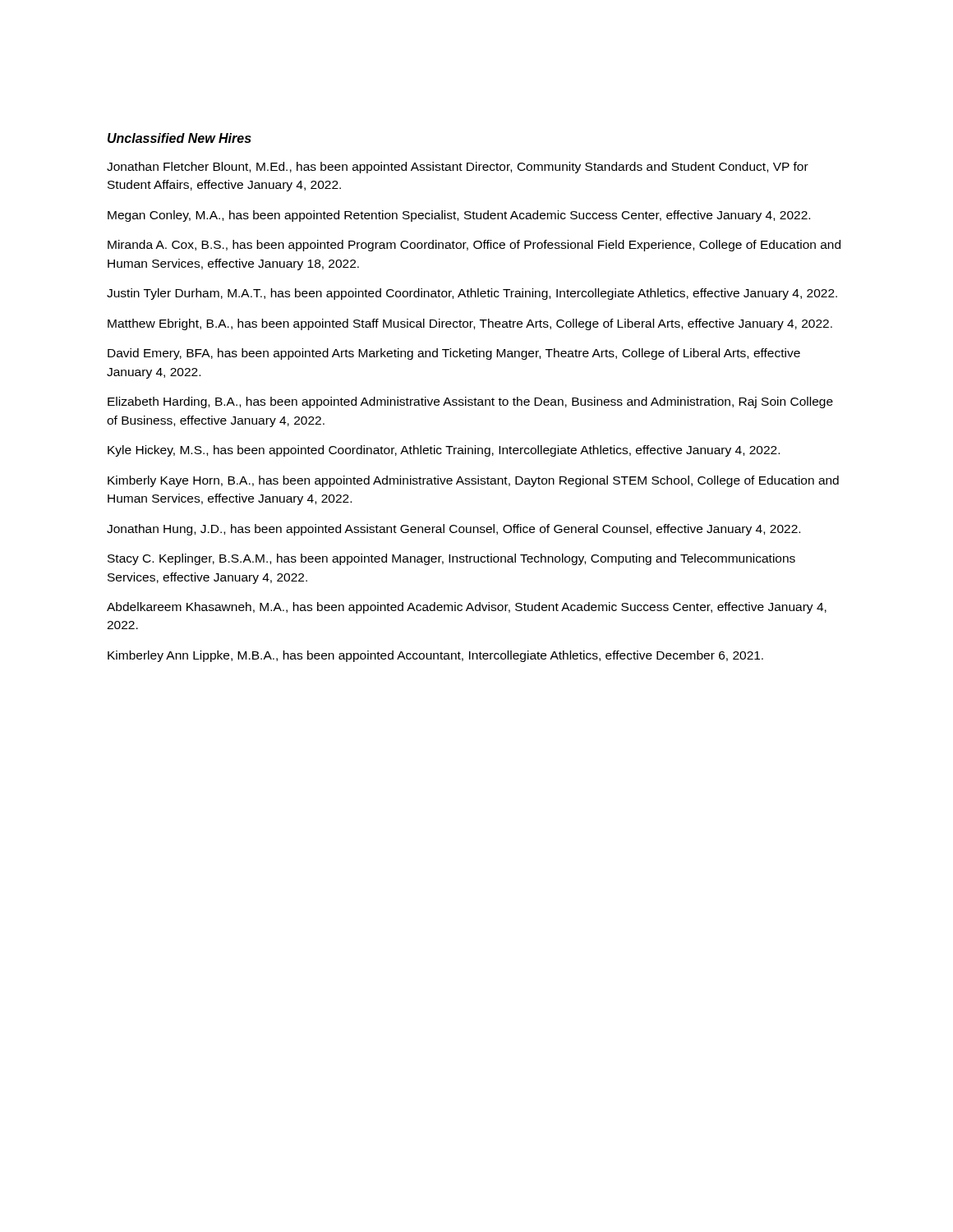The width and height of the screenshot is (953, 1232).
Task: Point to the text block starting "Abdelkareem Khasawneh, M.A., has been appointed"
Action: click(467, 616)
